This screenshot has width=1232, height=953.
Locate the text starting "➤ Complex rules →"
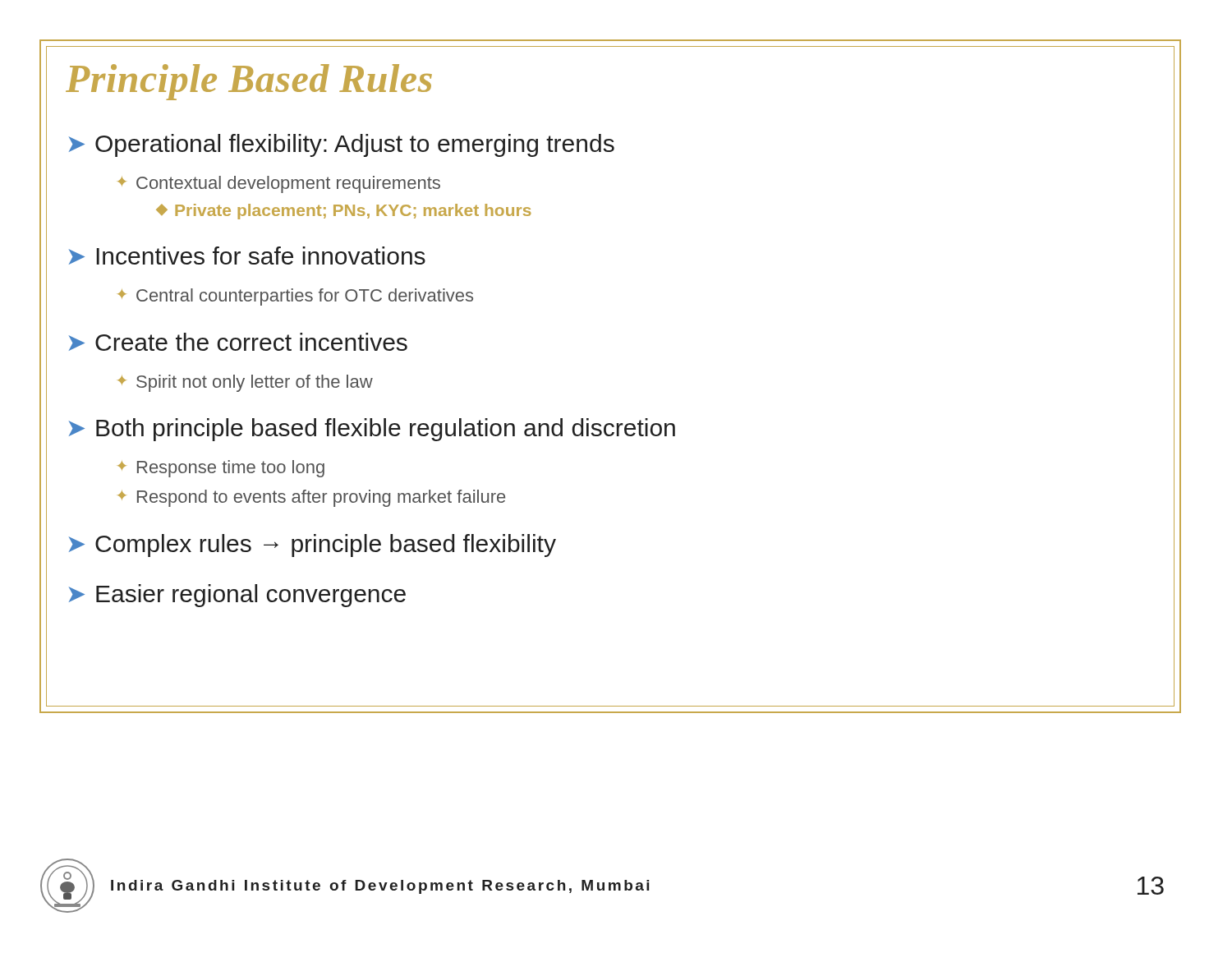311,543
